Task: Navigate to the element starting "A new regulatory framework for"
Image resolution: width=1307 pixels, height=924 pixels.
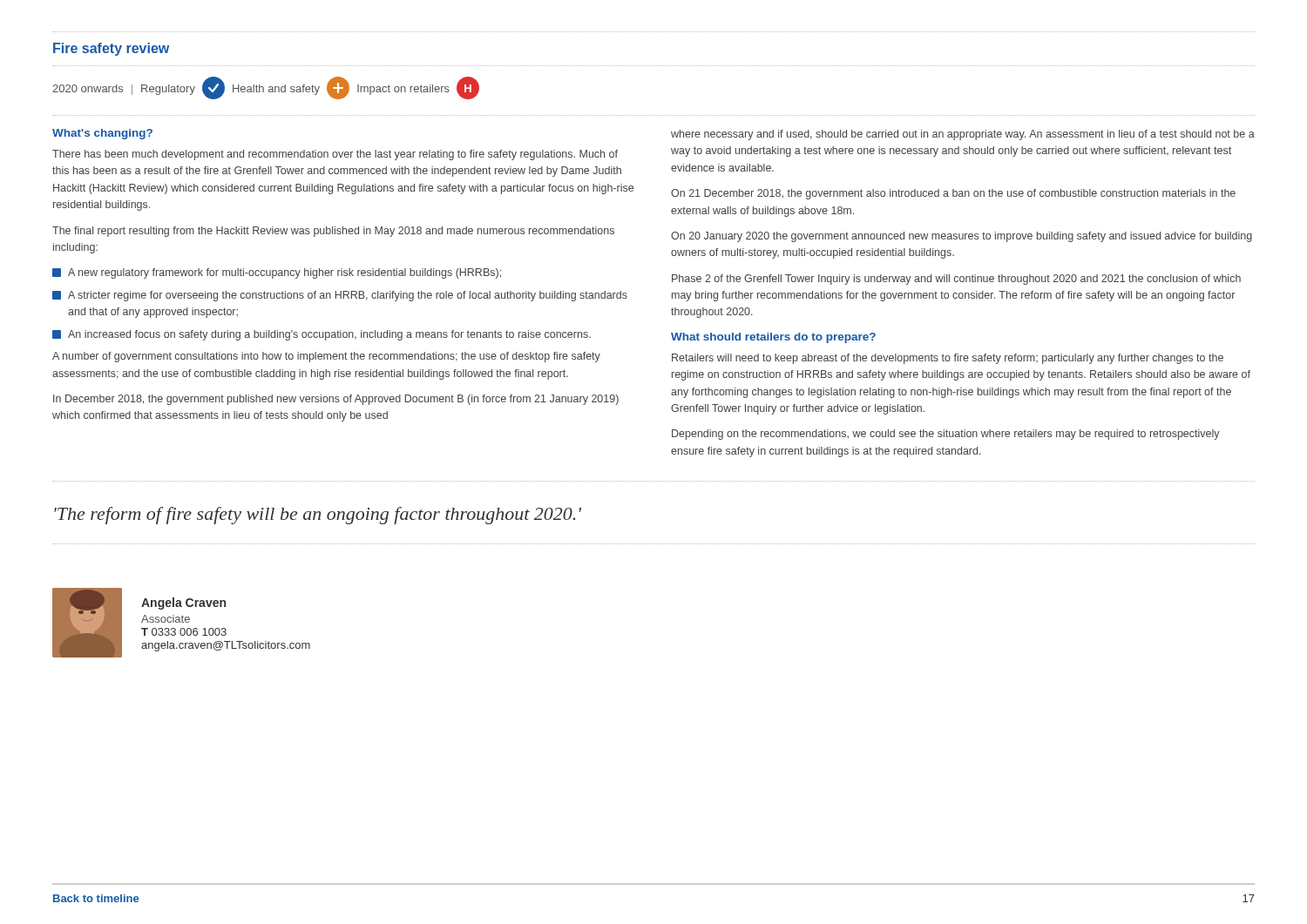Action: pos(344,273)
